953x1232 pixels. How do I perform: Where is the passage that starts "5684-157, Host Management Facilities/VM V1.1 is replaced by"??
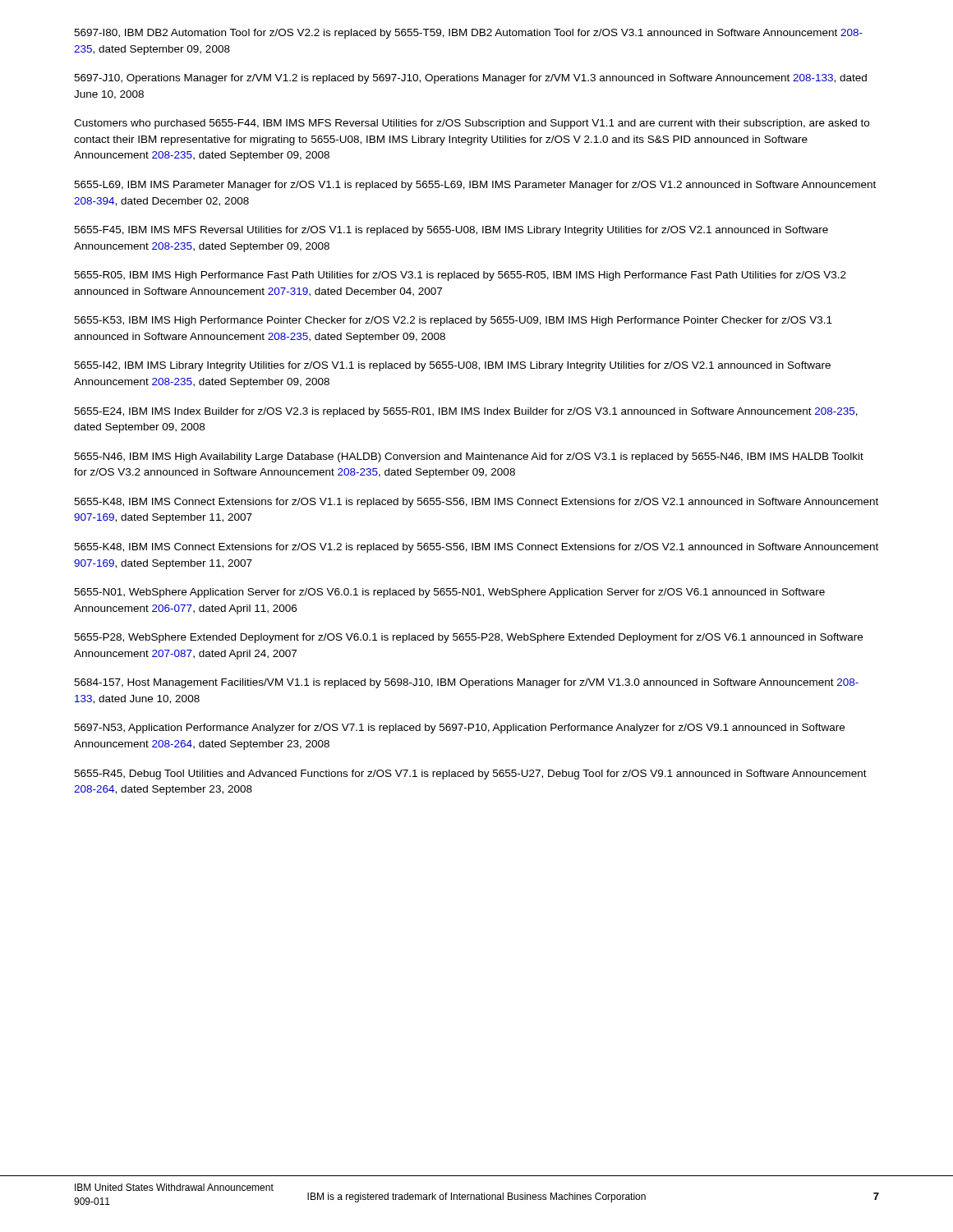pos(466,690)
